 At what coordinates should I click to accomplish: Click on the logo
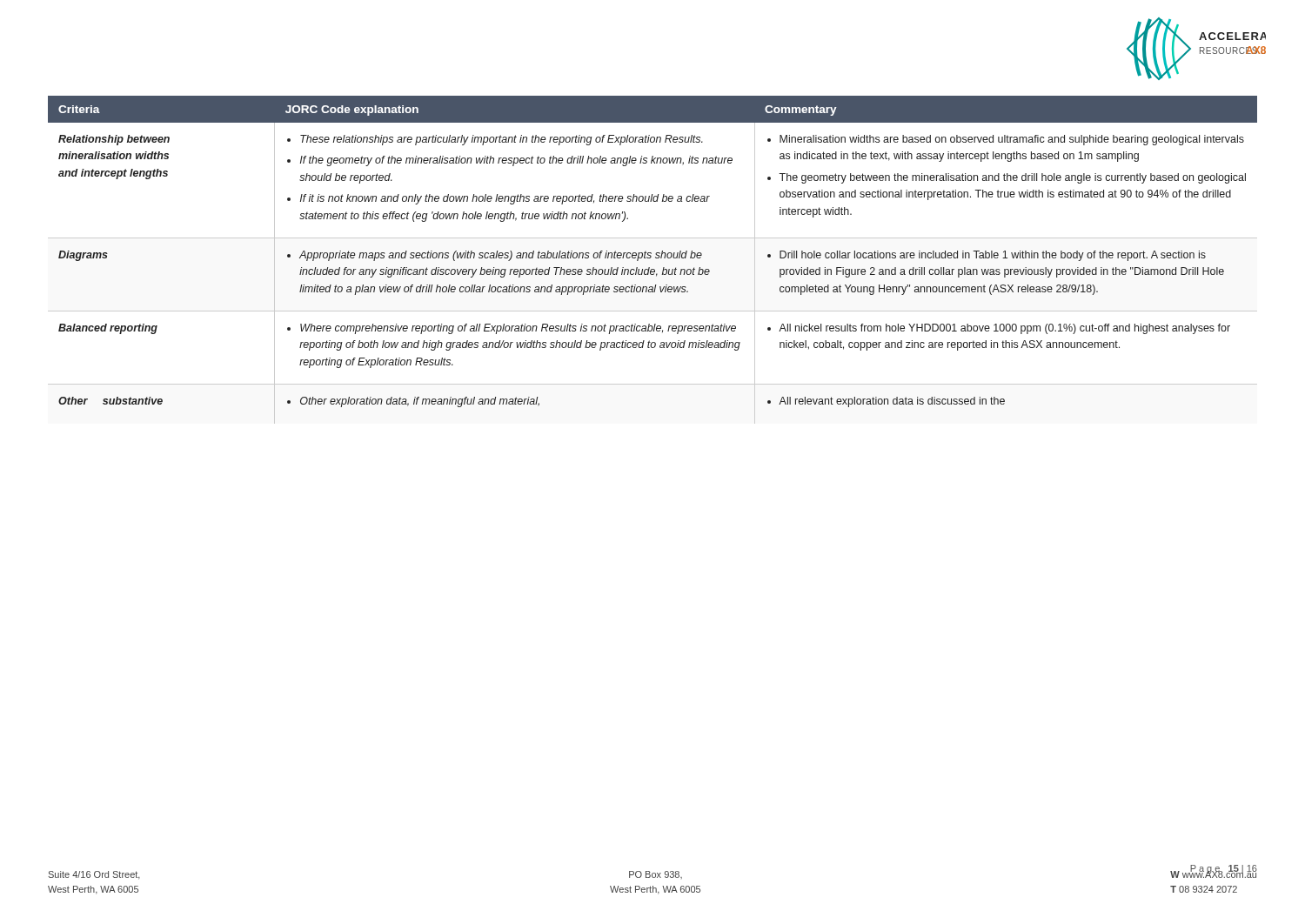pyautogui.click(x=1192, y=50)
